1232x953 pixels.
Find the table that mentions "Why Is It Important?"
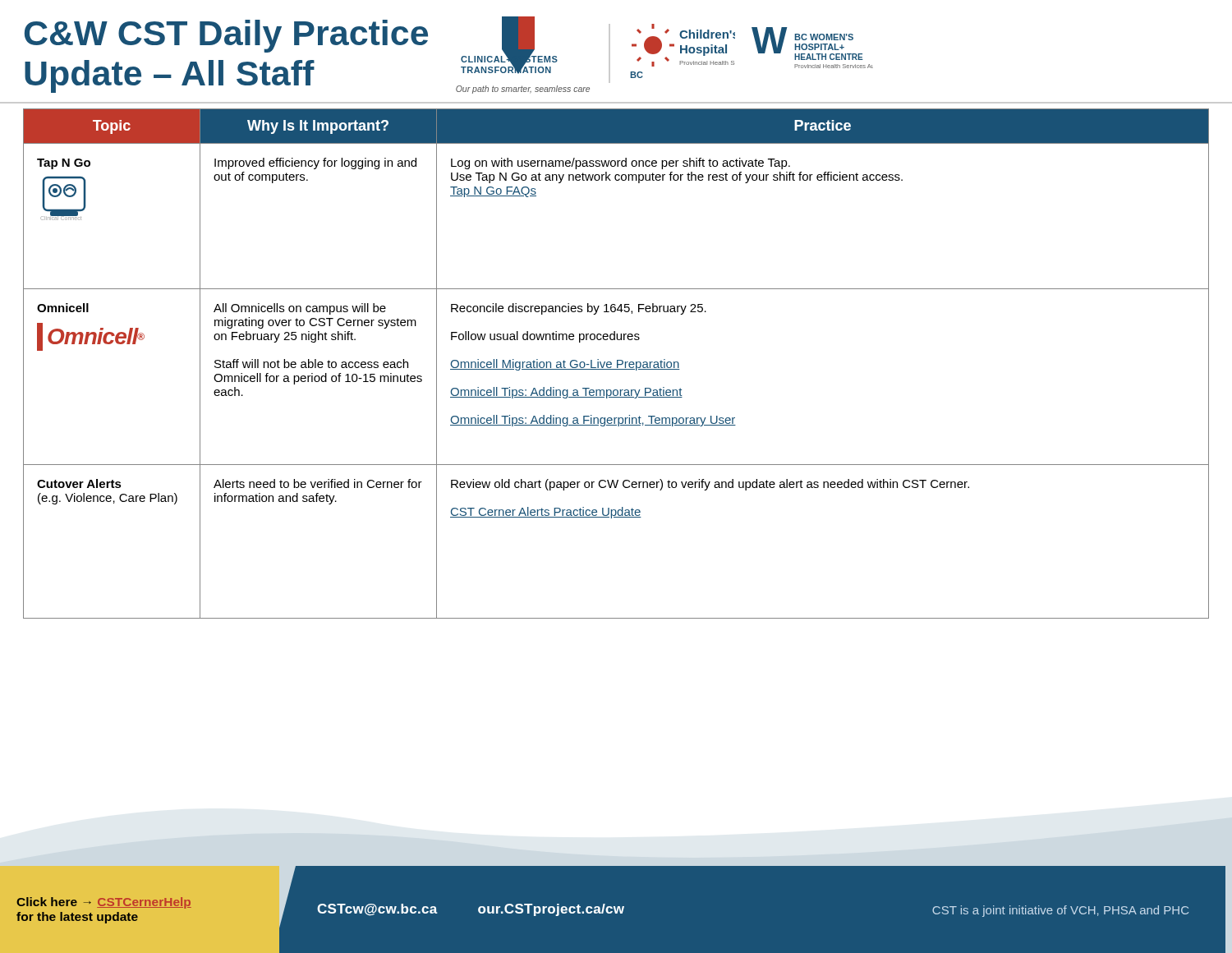(x=616, y=364)
